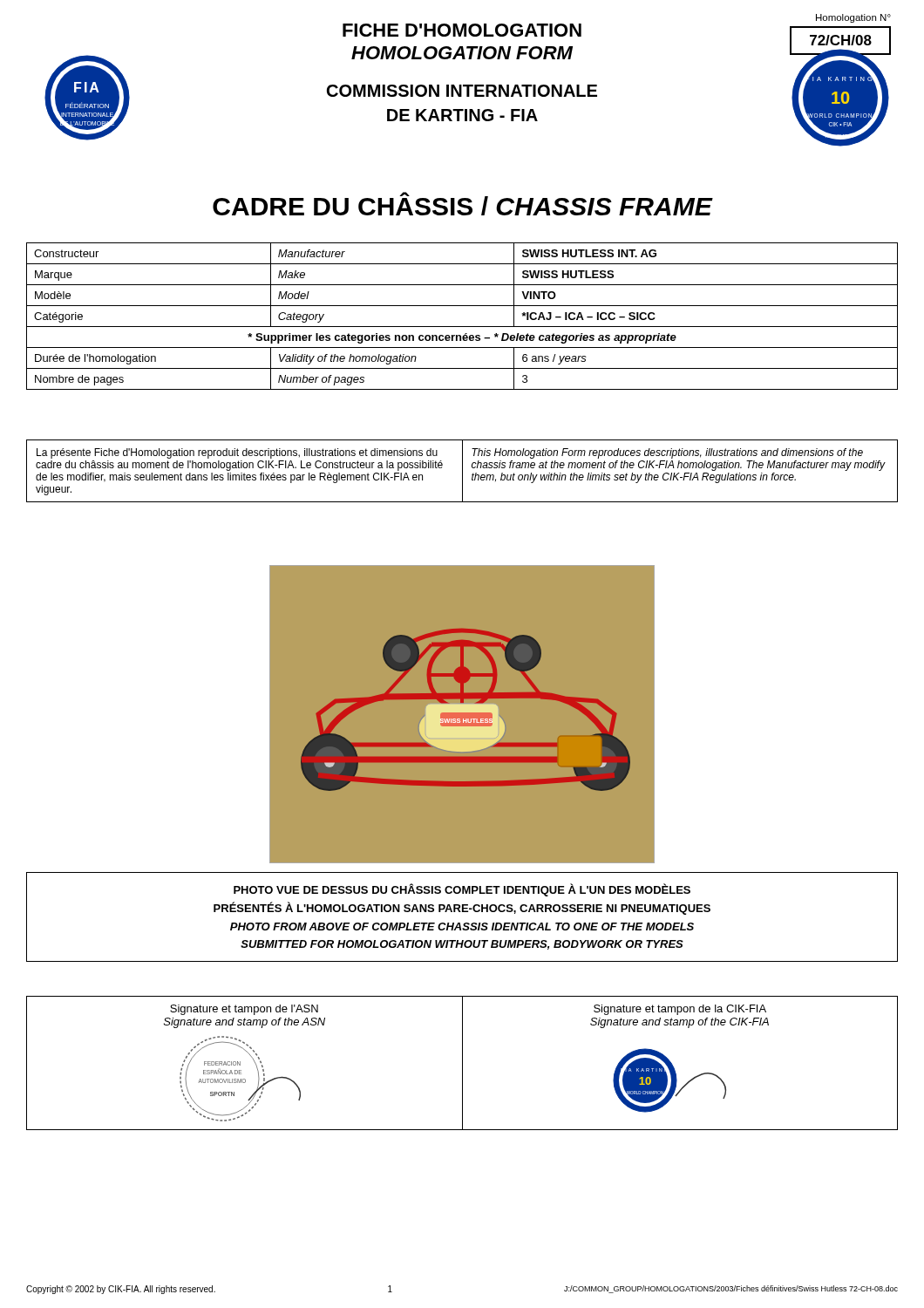The width and height of the screenshot is (924, 1308).
Task: Find the table that mentions "*ICAJ – ICA –"
Action: 462,316
